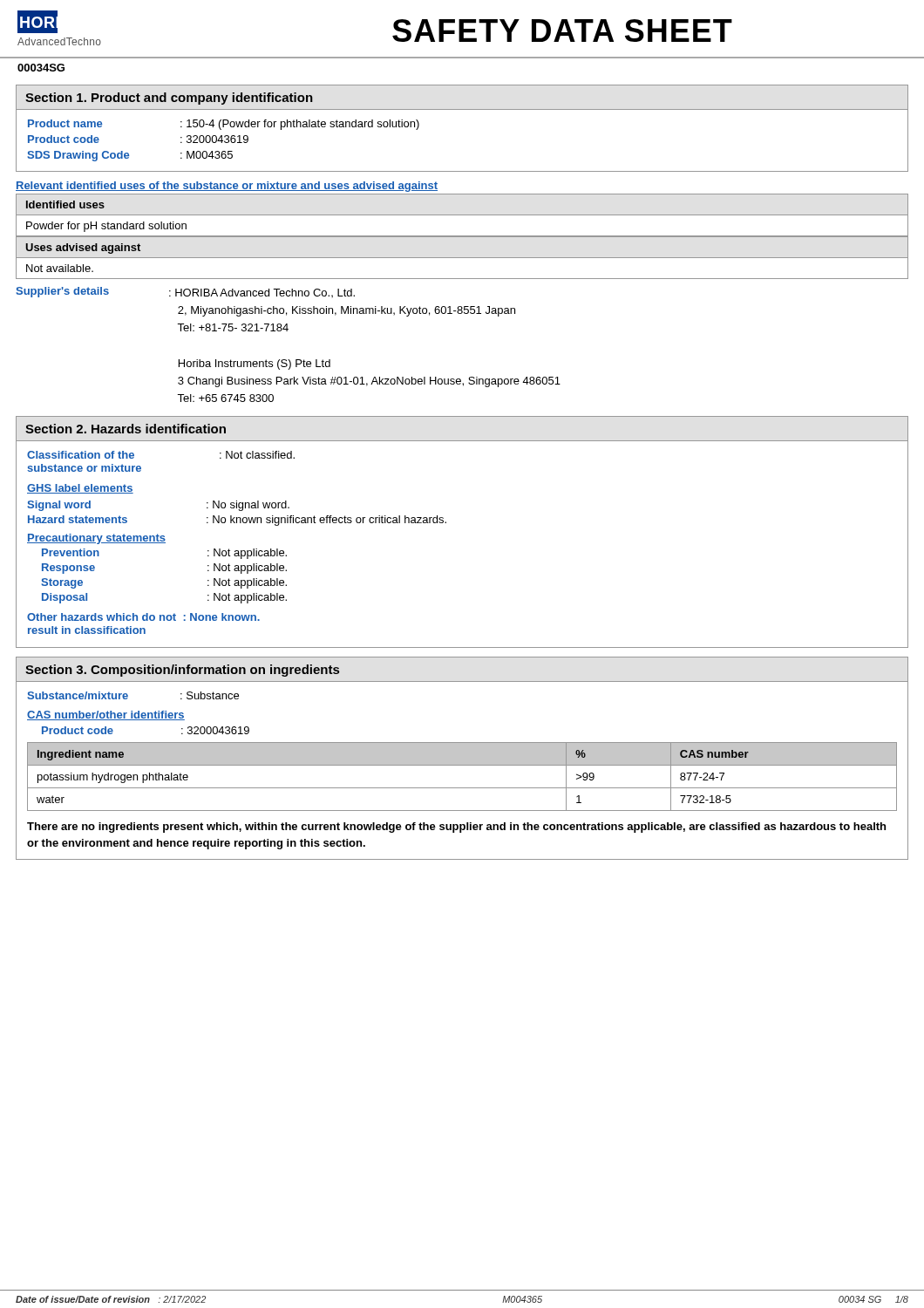The width and height of the screenshot is (924, 1308).
Task: Point to the block beginning "There are no ingredients present which,"
Action: pos(457,835)
